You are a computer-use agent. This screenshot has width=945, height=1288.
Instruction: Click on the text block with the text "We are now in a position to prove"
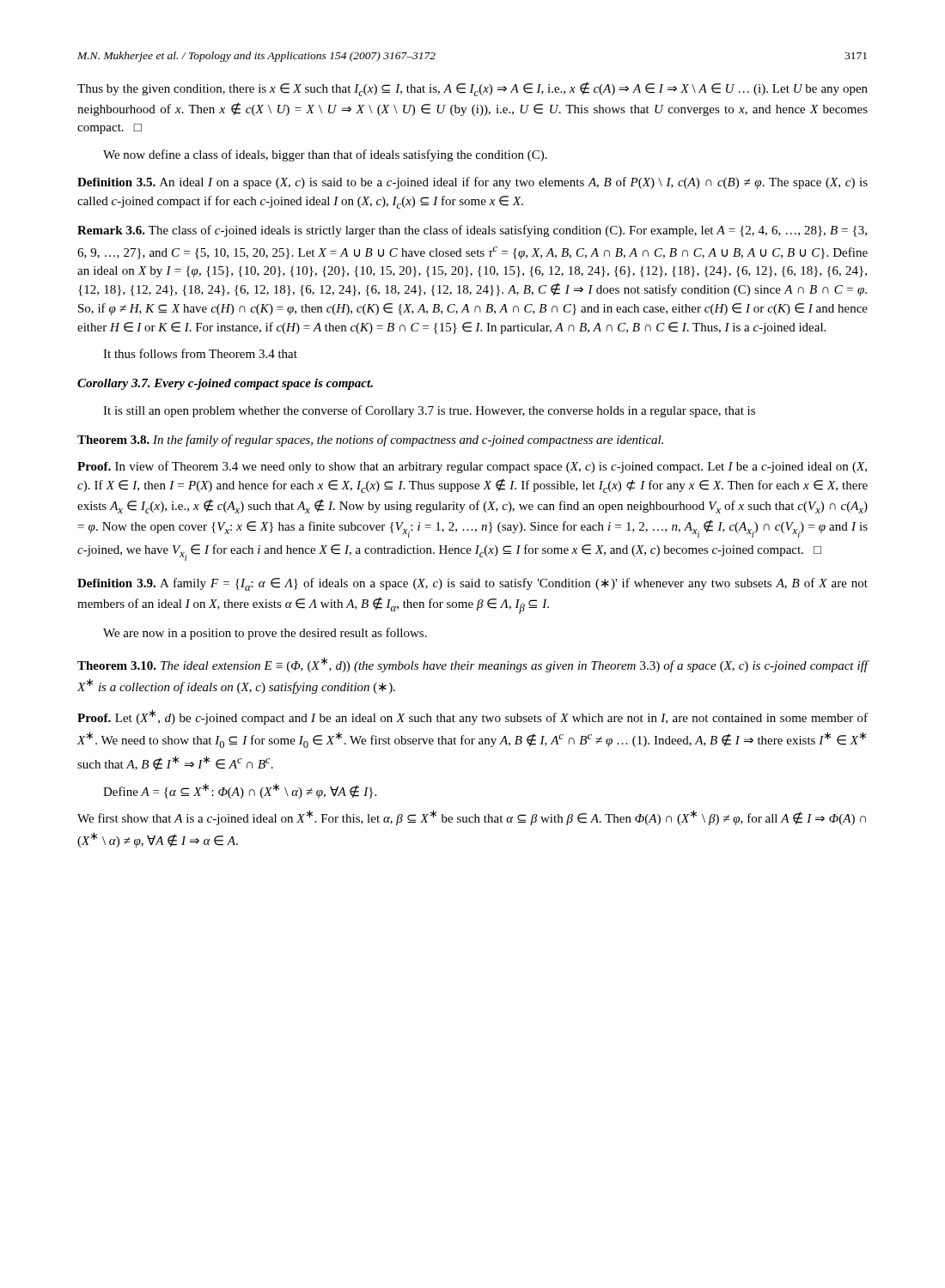coord(265,634)
